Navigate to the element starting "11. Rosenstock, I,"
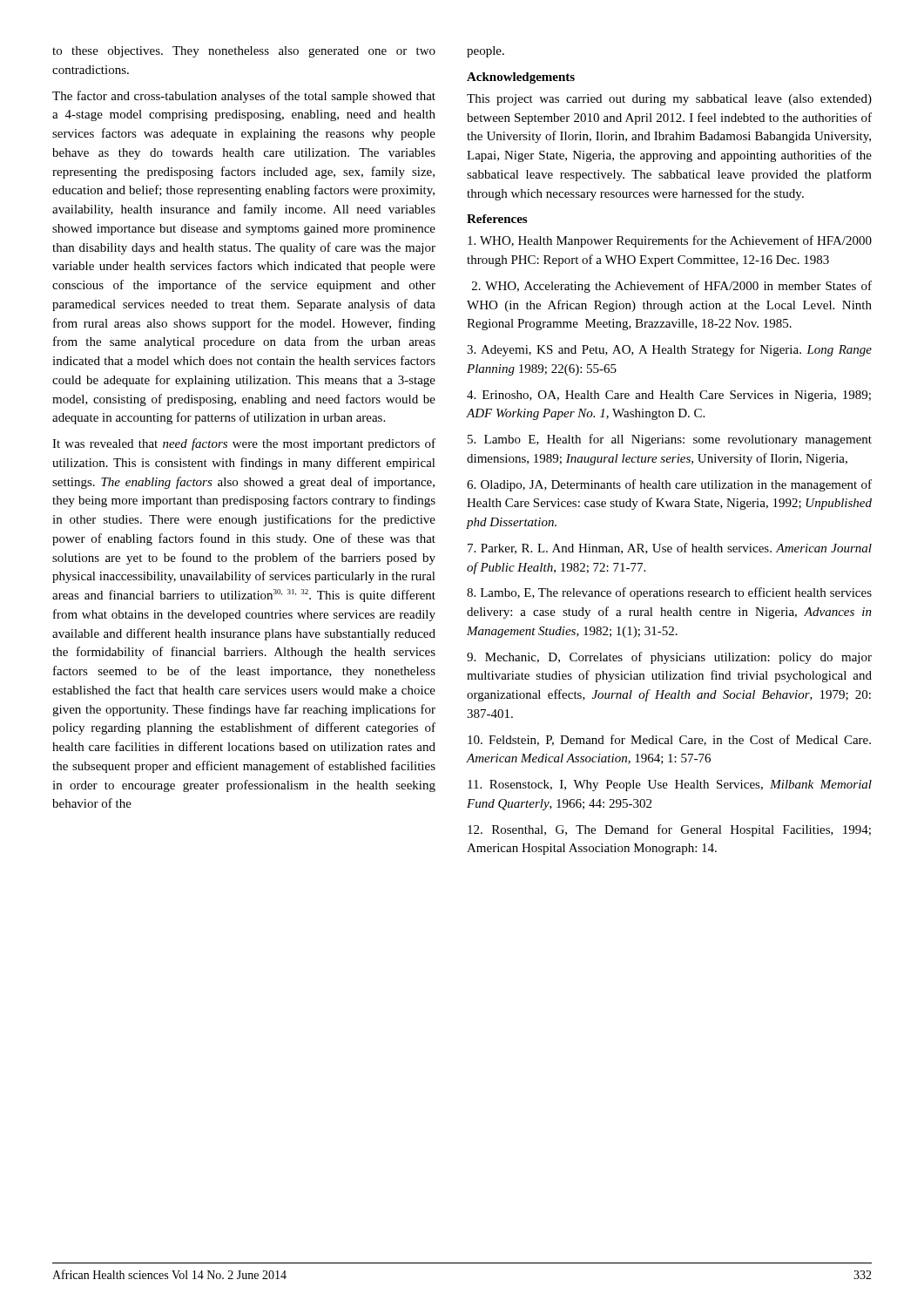Screen dimensions: 1307x924 pyautogui.click(x=669, y=794)
